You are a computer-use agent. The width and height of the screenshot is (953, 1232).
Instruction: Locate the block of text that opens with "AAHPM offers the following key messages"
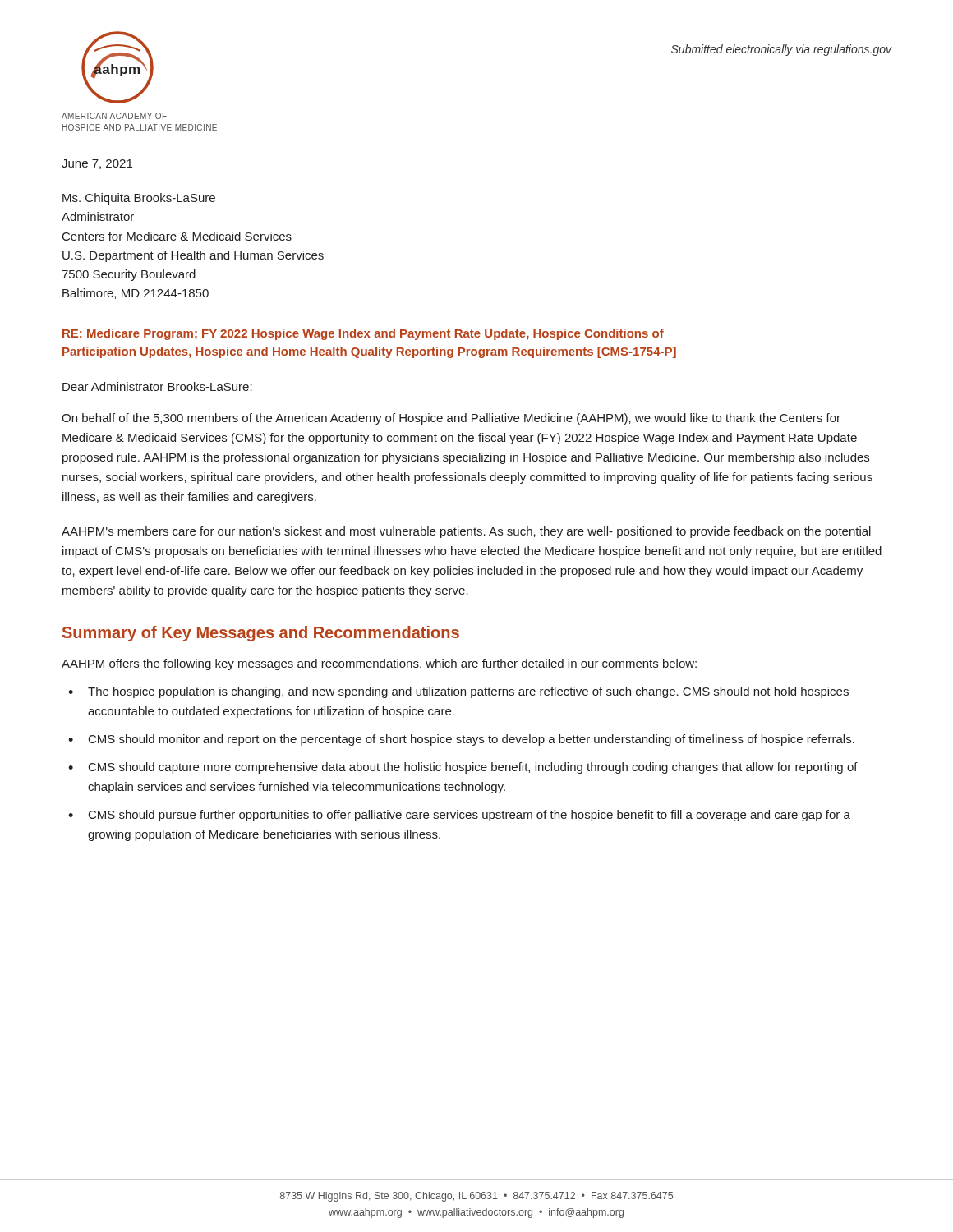point(380,663)
